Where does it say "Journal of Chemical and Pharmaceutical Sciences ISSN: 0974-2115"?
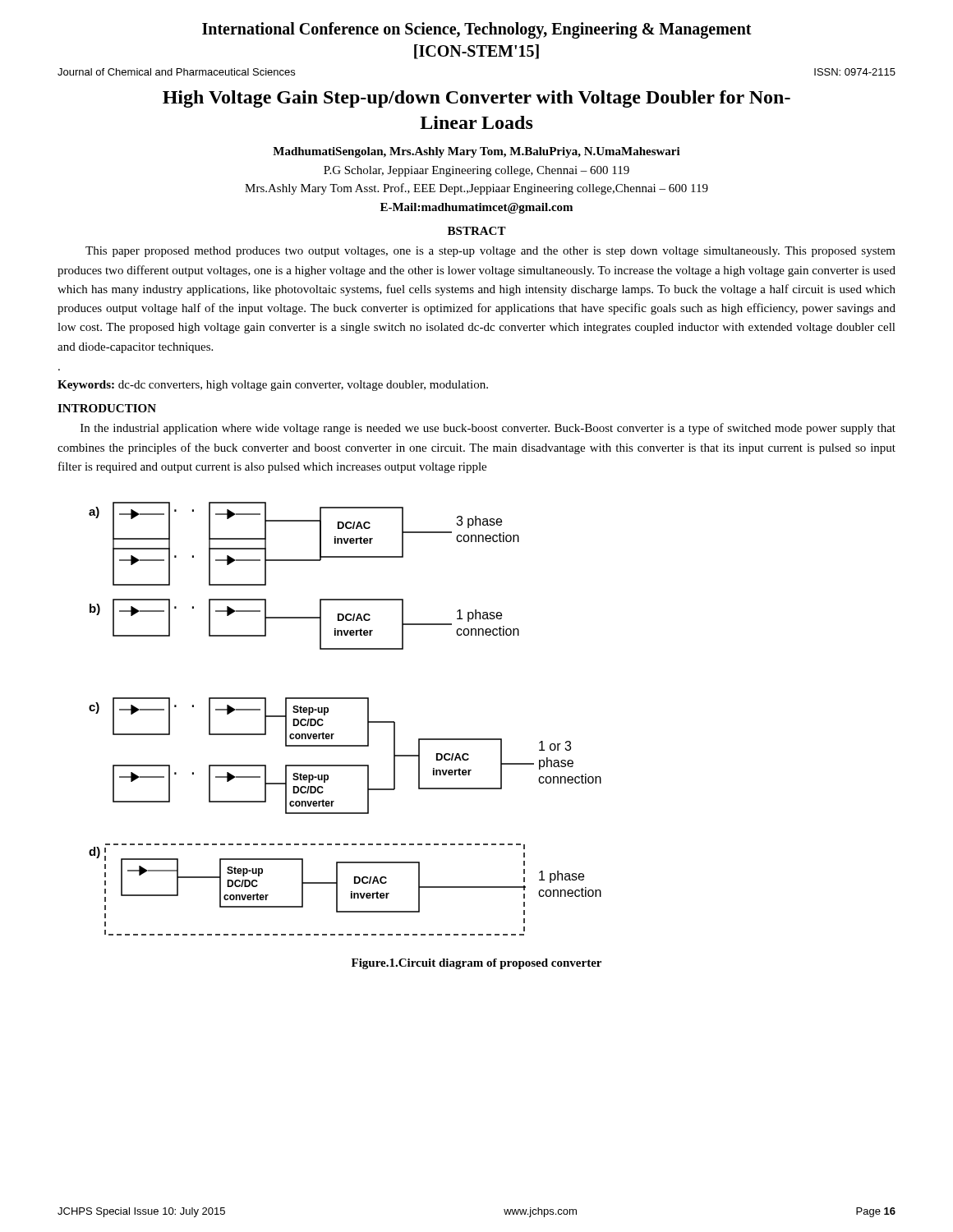Image resolution: width=953 pixels, height=1232 pixels. pos(180,73)
